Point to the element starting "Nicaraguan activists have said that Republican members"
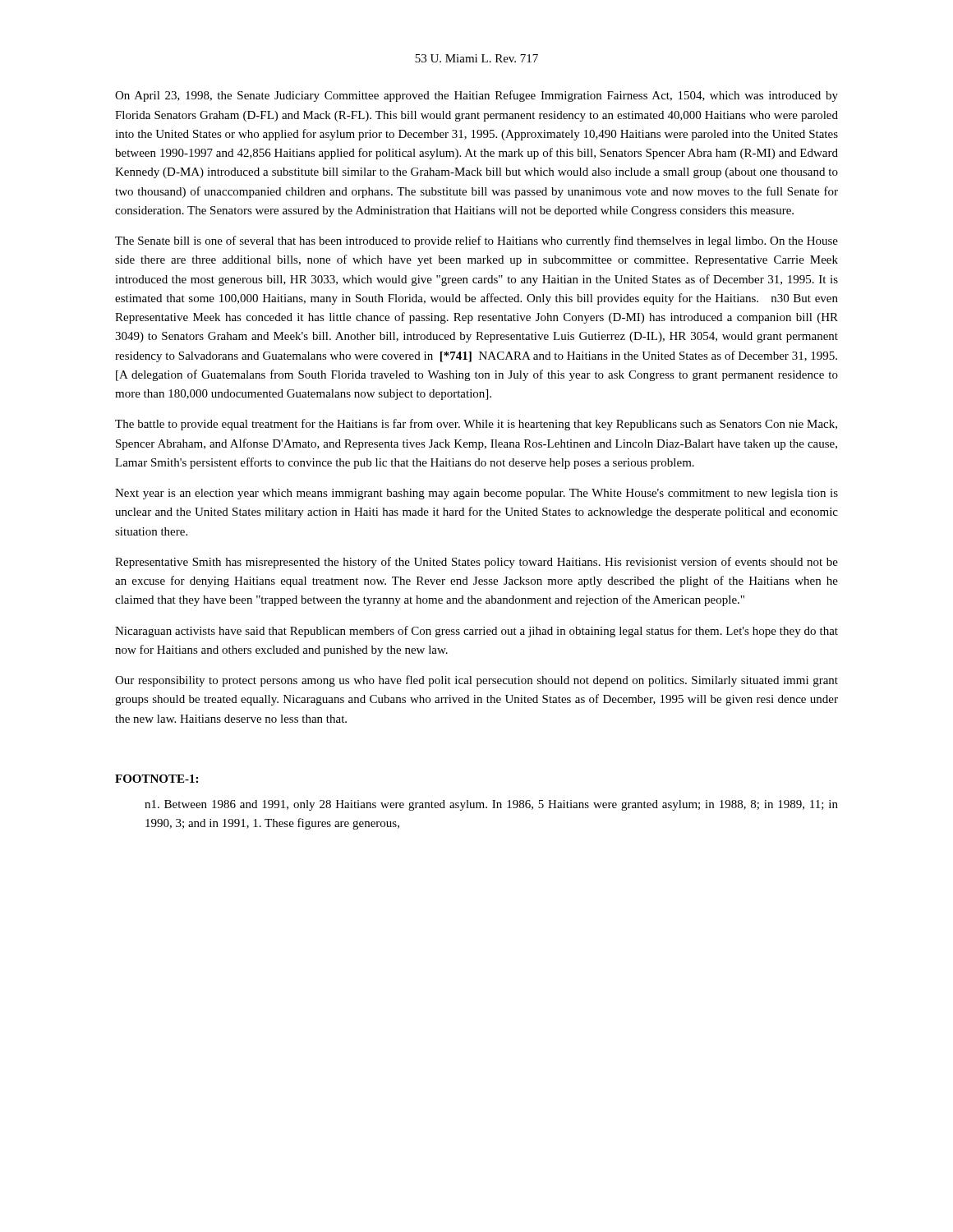 (476, 640)
